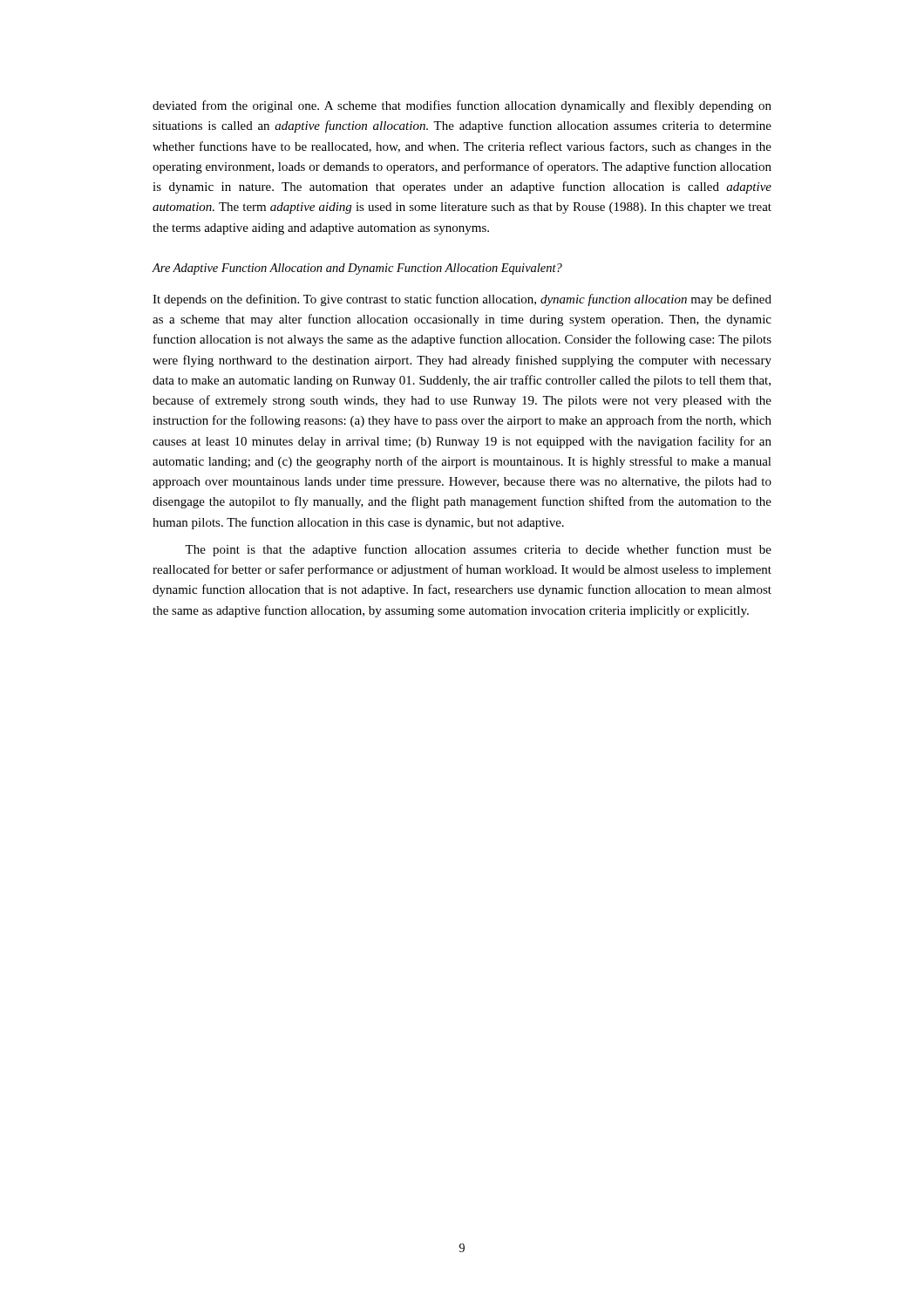The image size is (924, 1308).
Task: Locate the text block containing "It depends on the definition. To give"
Action: 462,455
